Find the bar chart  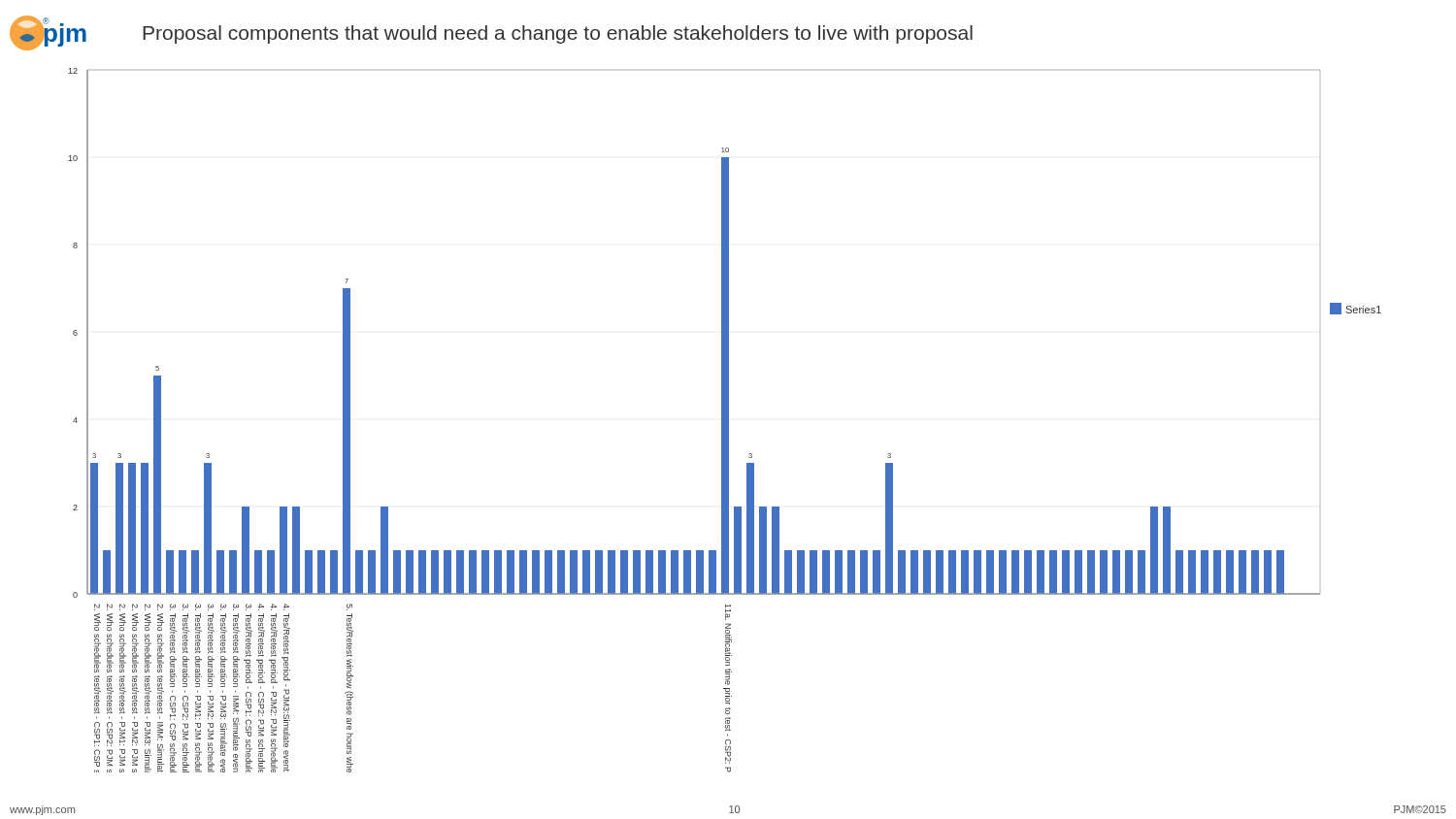733,416
